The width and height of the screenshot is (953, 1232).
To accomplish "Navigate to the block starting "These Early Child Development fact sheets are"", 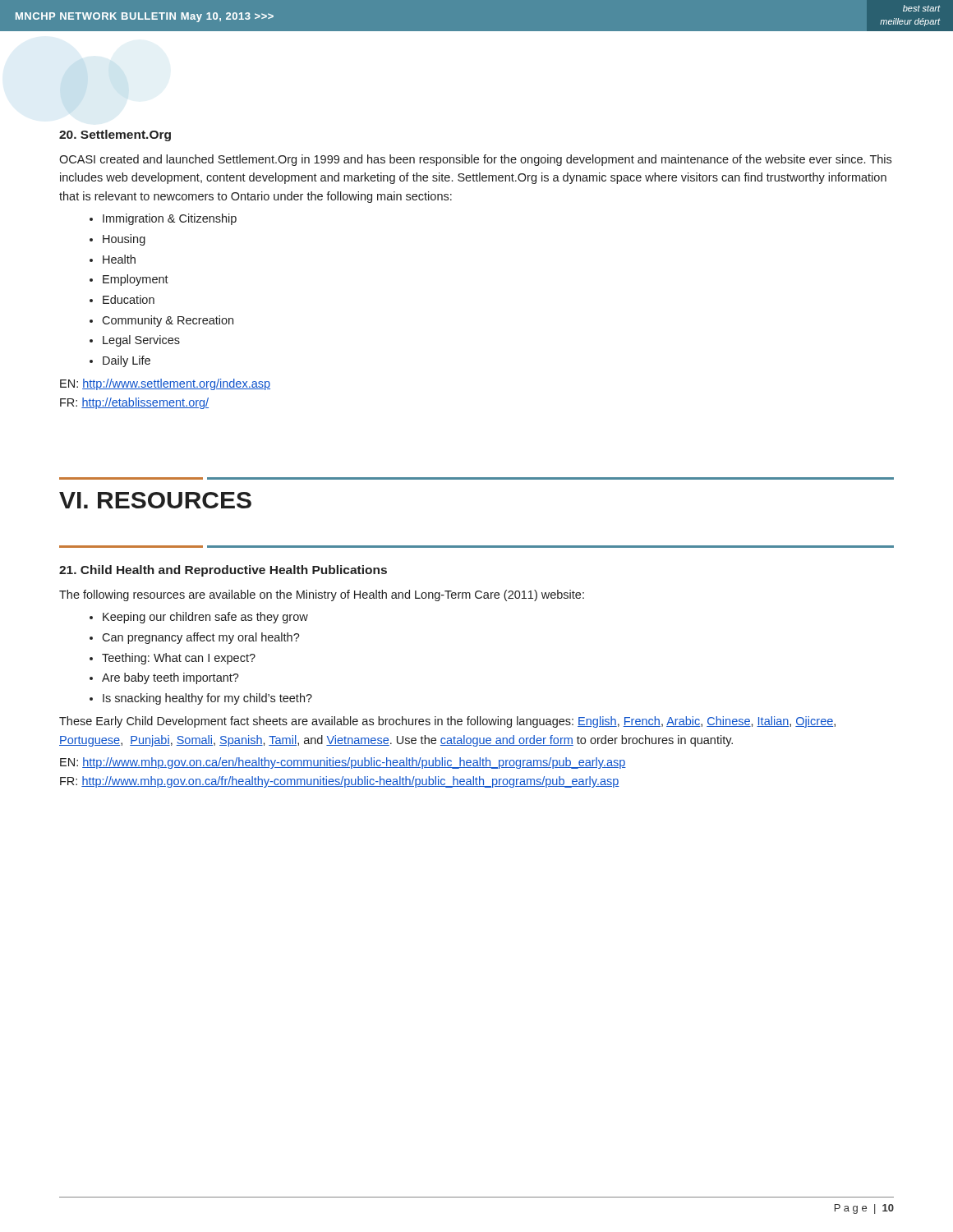I will coord(448,730).
